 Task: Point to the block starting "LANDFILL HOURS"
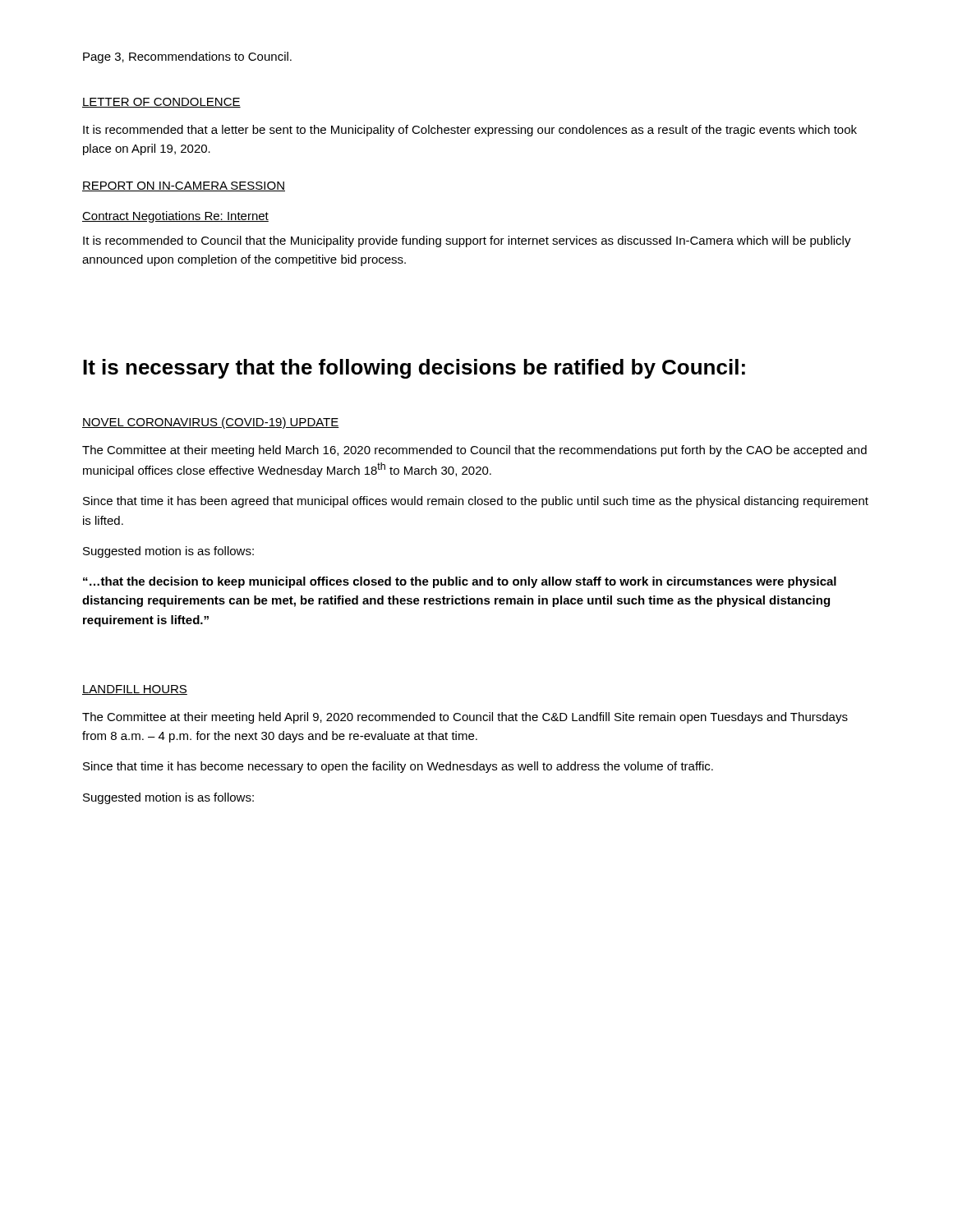pyautogui.click(x=135, y=689)
